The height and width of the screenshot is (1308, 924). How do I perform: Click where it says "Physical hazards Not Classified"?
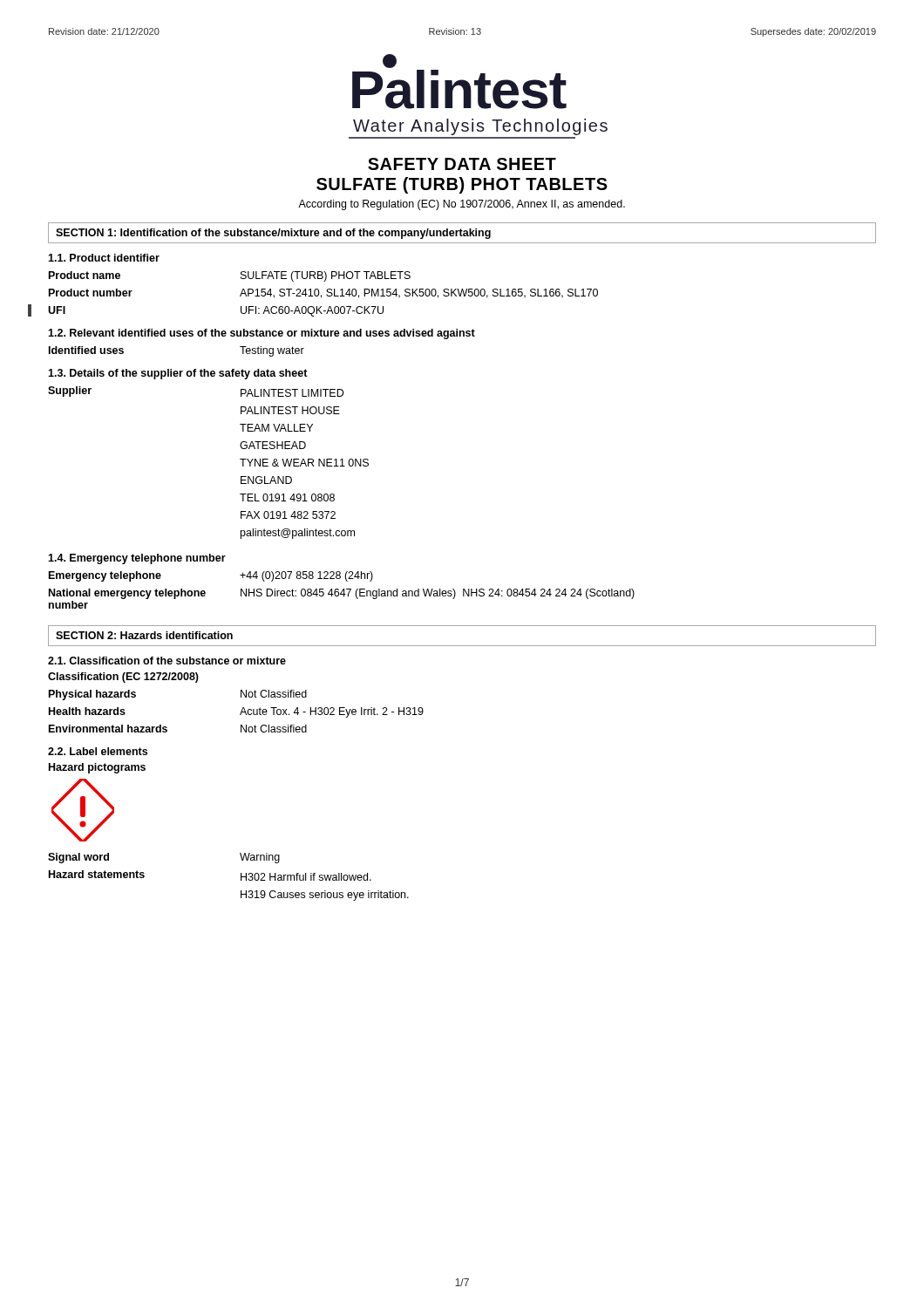tap(97, 695)
